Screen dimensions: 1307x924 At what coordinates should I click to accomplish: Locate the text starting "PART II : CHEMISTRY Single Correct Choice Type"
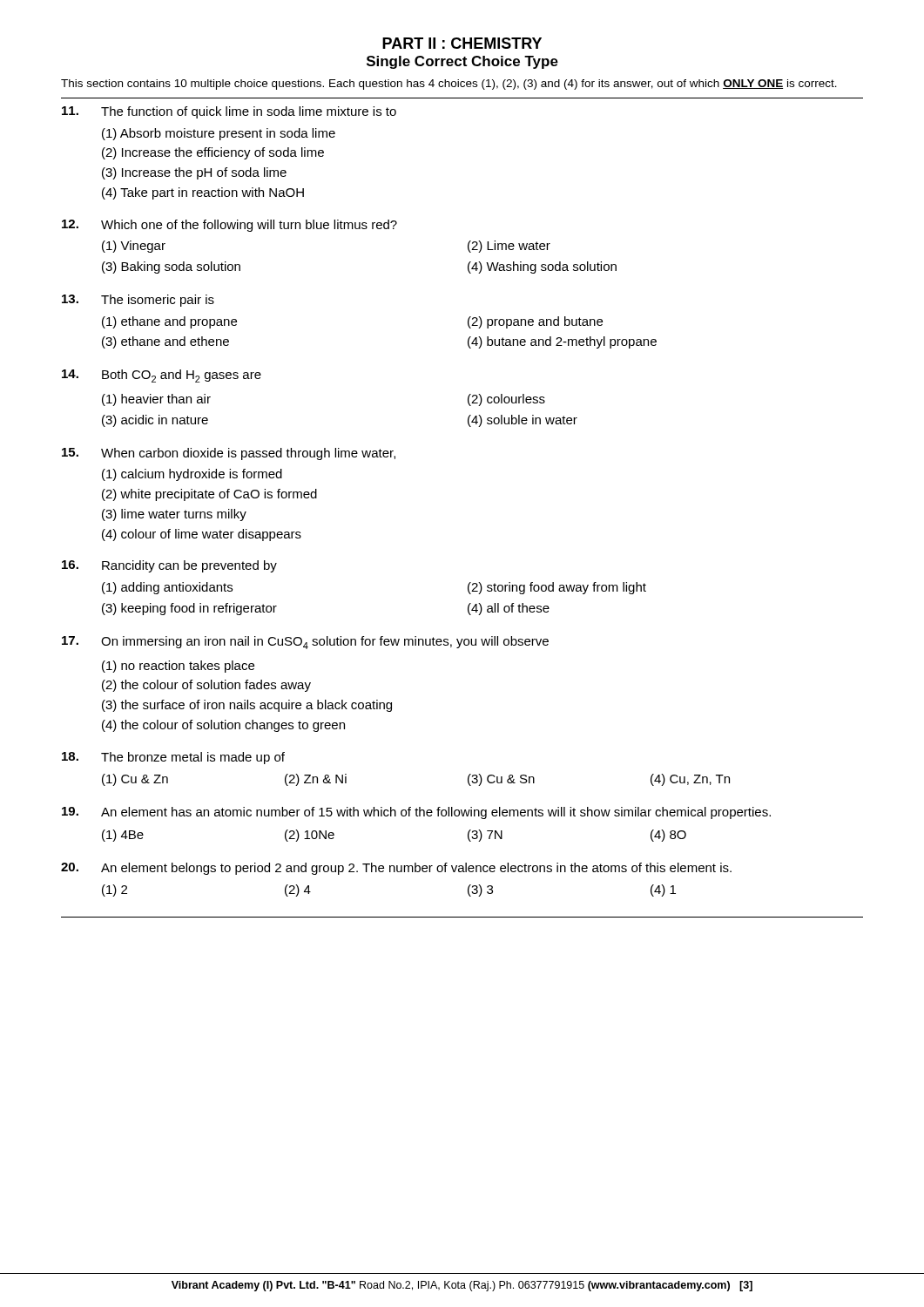[x=462, y=53]
